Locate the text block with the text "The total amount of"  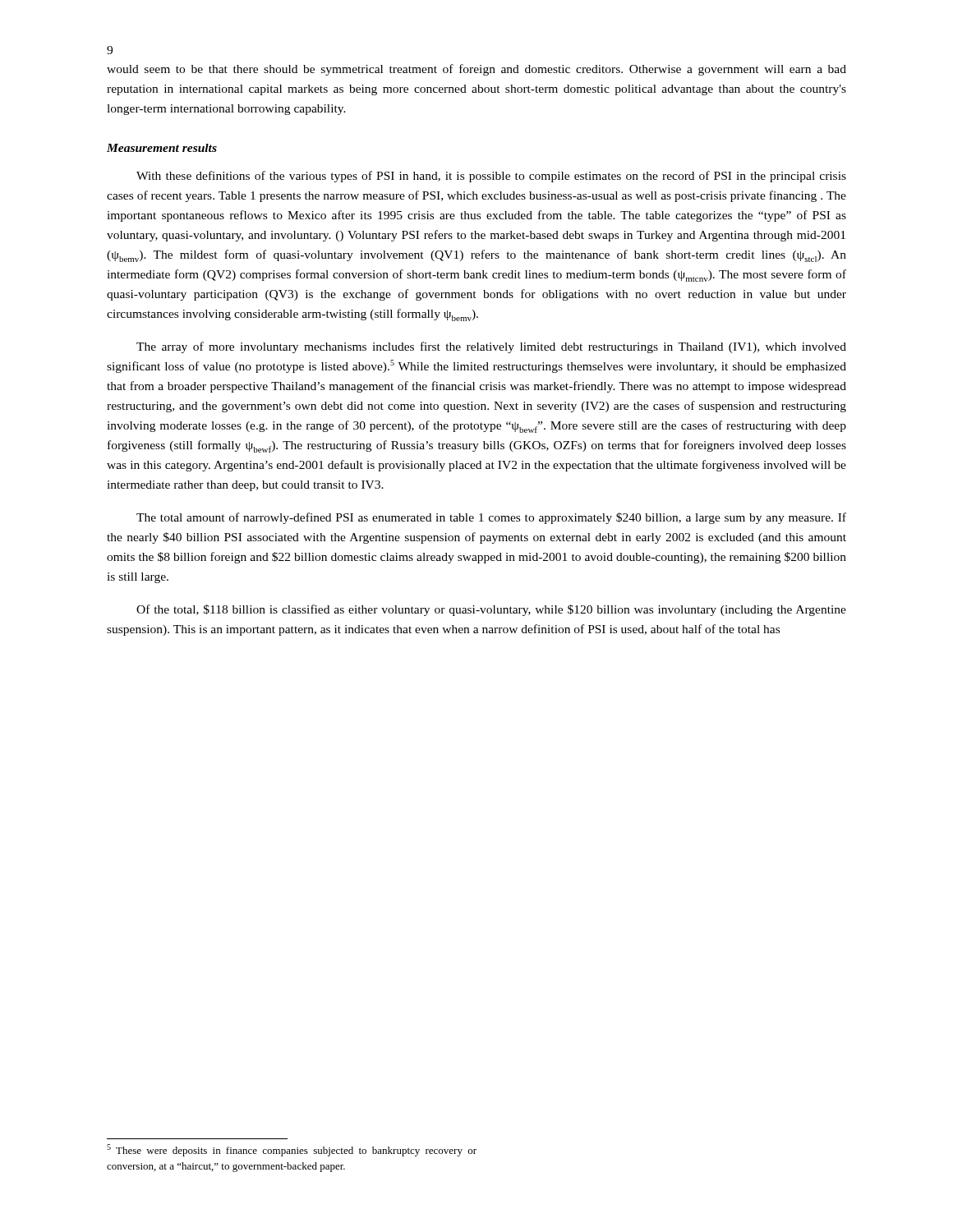click(476, 547)
